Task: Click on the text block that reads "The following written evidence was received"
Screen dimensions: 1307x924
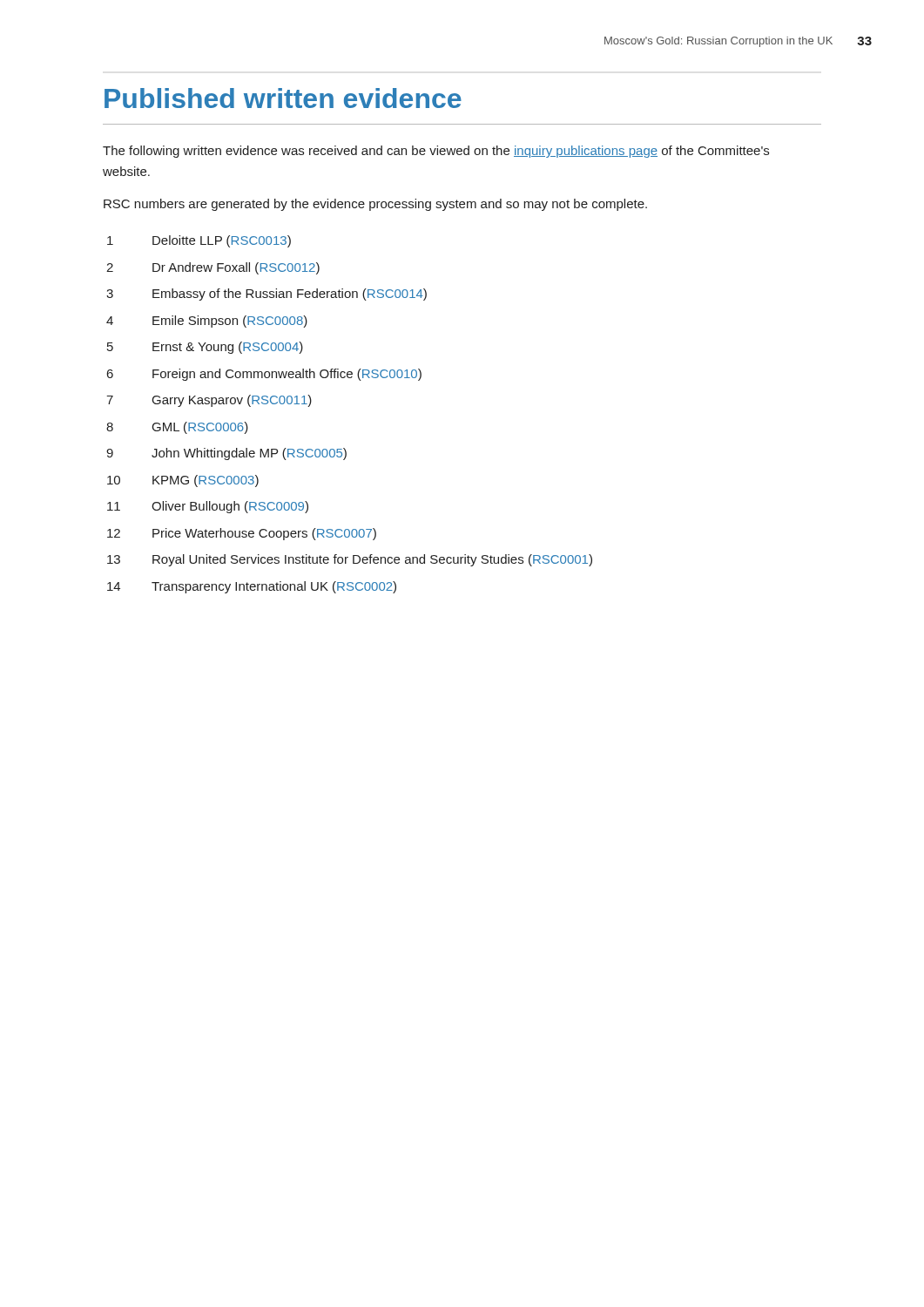Action: click(436, 161)
